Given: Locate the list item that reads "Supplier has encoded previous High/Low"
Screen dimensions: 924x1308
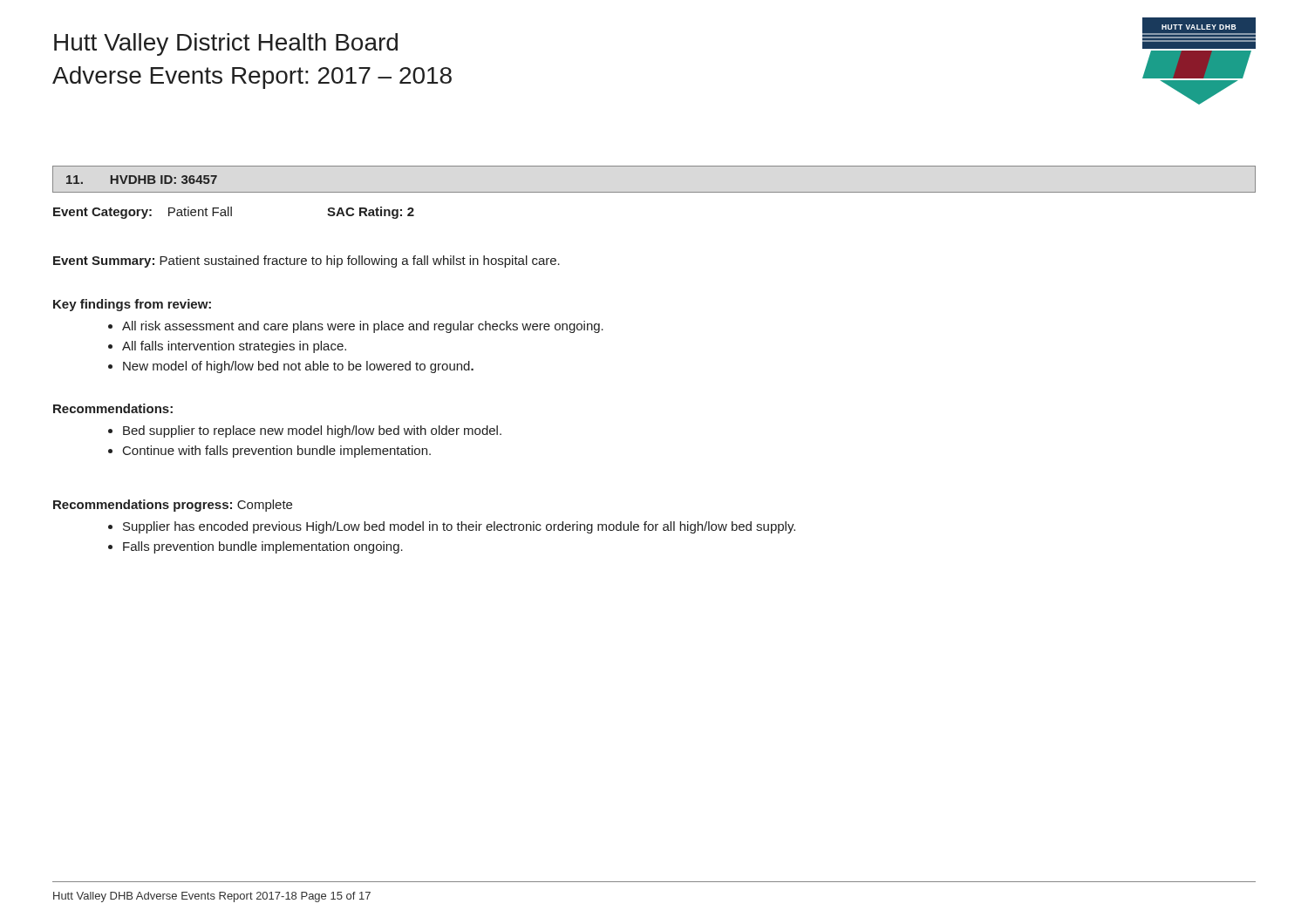Looking at the screenshot, I should pyautogui.click(x=459, y=526).
